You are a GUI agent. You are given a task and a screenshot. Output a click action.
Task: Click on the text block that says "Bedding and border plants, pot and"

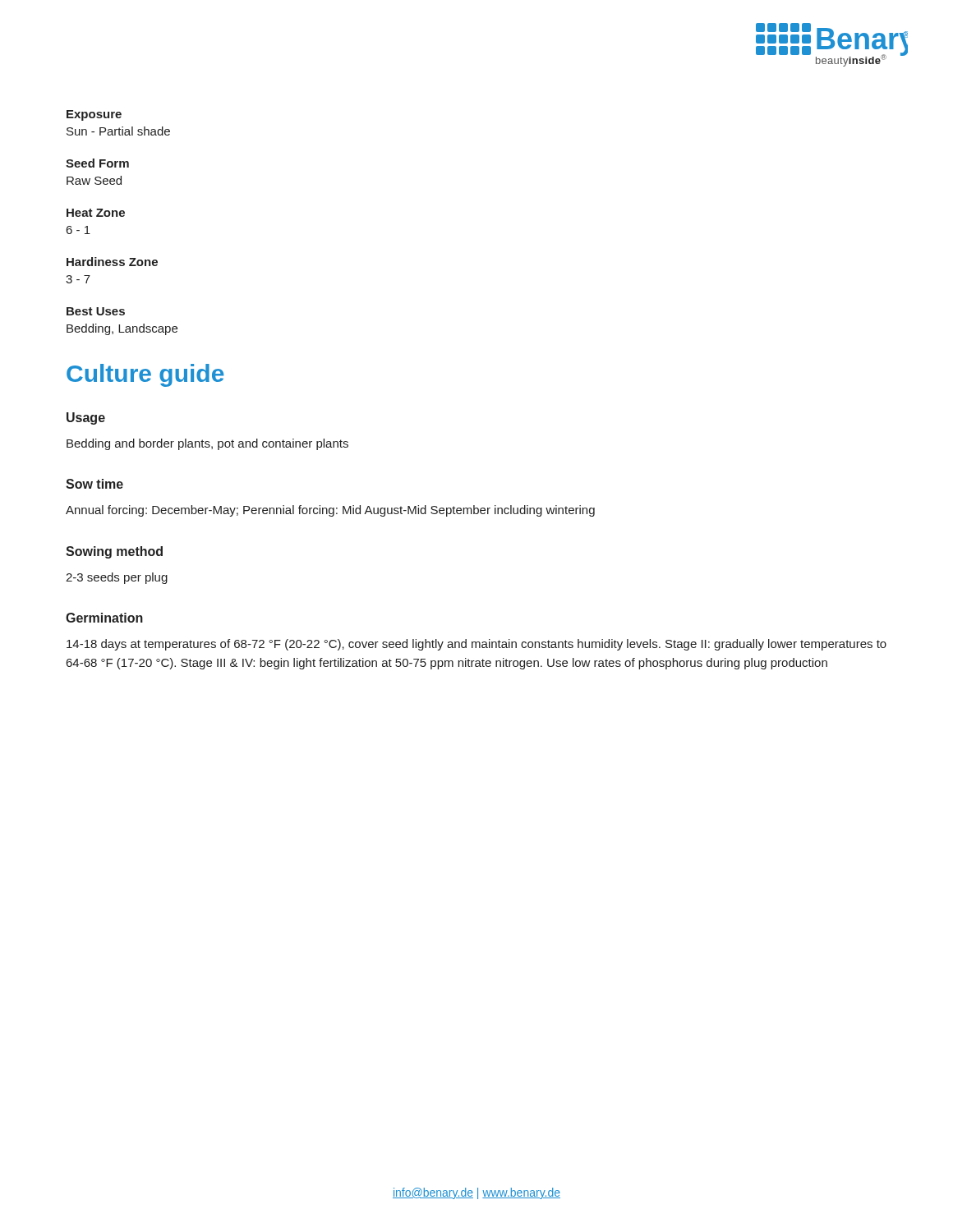point(207,443)
